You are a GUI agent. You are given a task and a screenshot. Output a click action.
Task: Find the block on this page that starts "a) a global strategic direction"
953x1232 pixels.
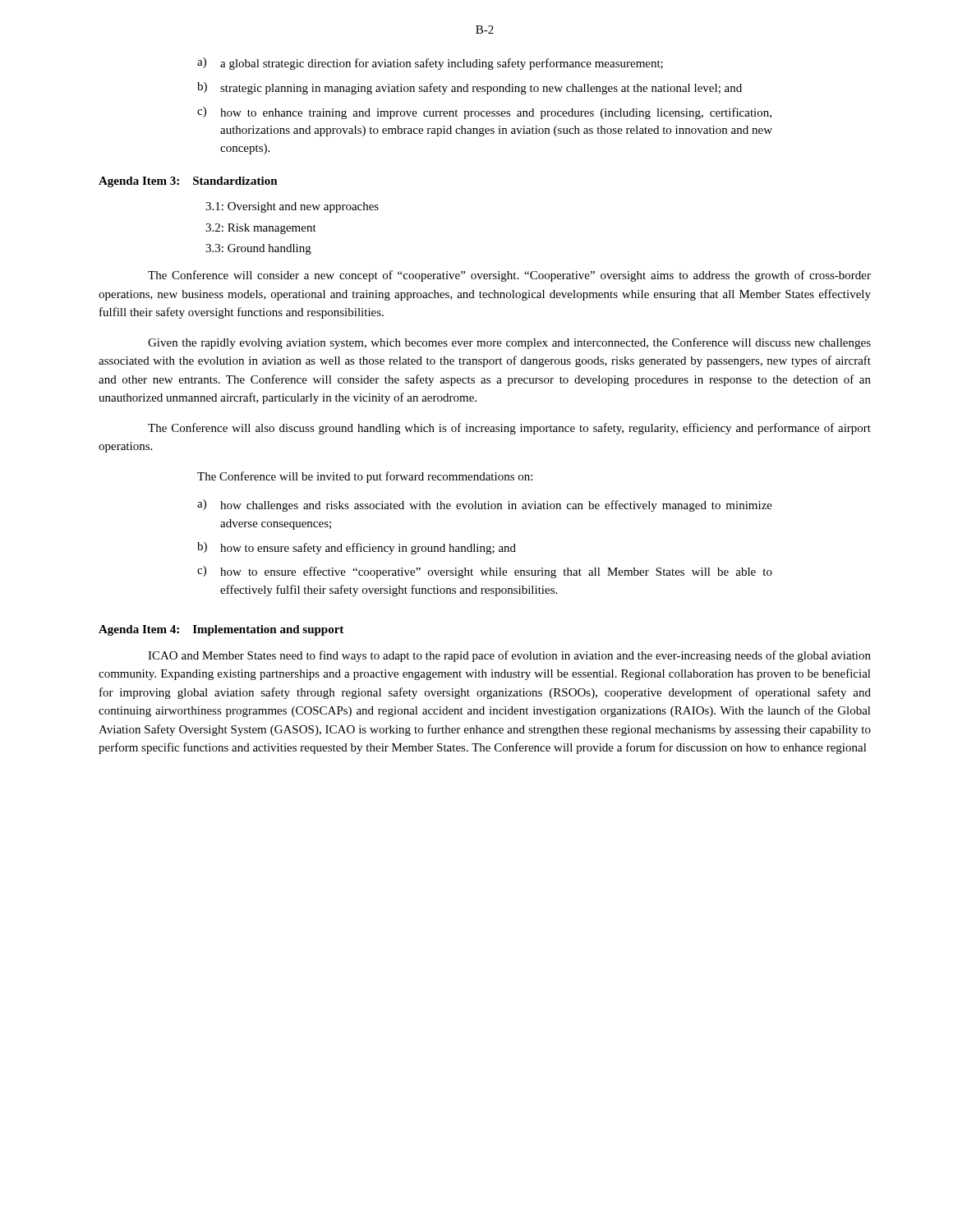[x=430, y=64]
